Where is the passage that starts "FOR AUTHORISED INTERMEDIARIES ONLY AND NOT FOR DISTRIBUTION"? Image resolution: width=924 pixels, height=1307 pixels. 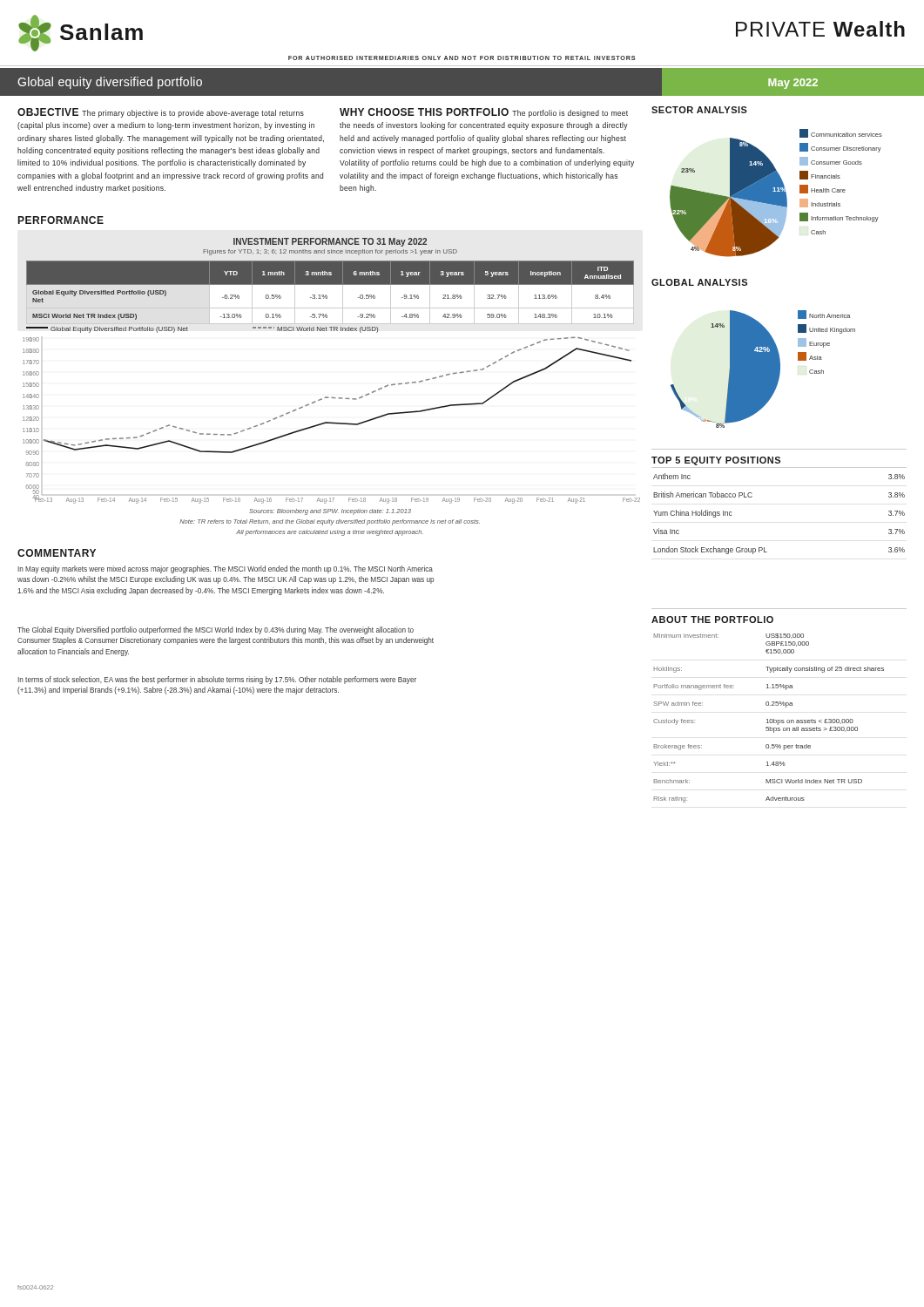tap(462, 58)
